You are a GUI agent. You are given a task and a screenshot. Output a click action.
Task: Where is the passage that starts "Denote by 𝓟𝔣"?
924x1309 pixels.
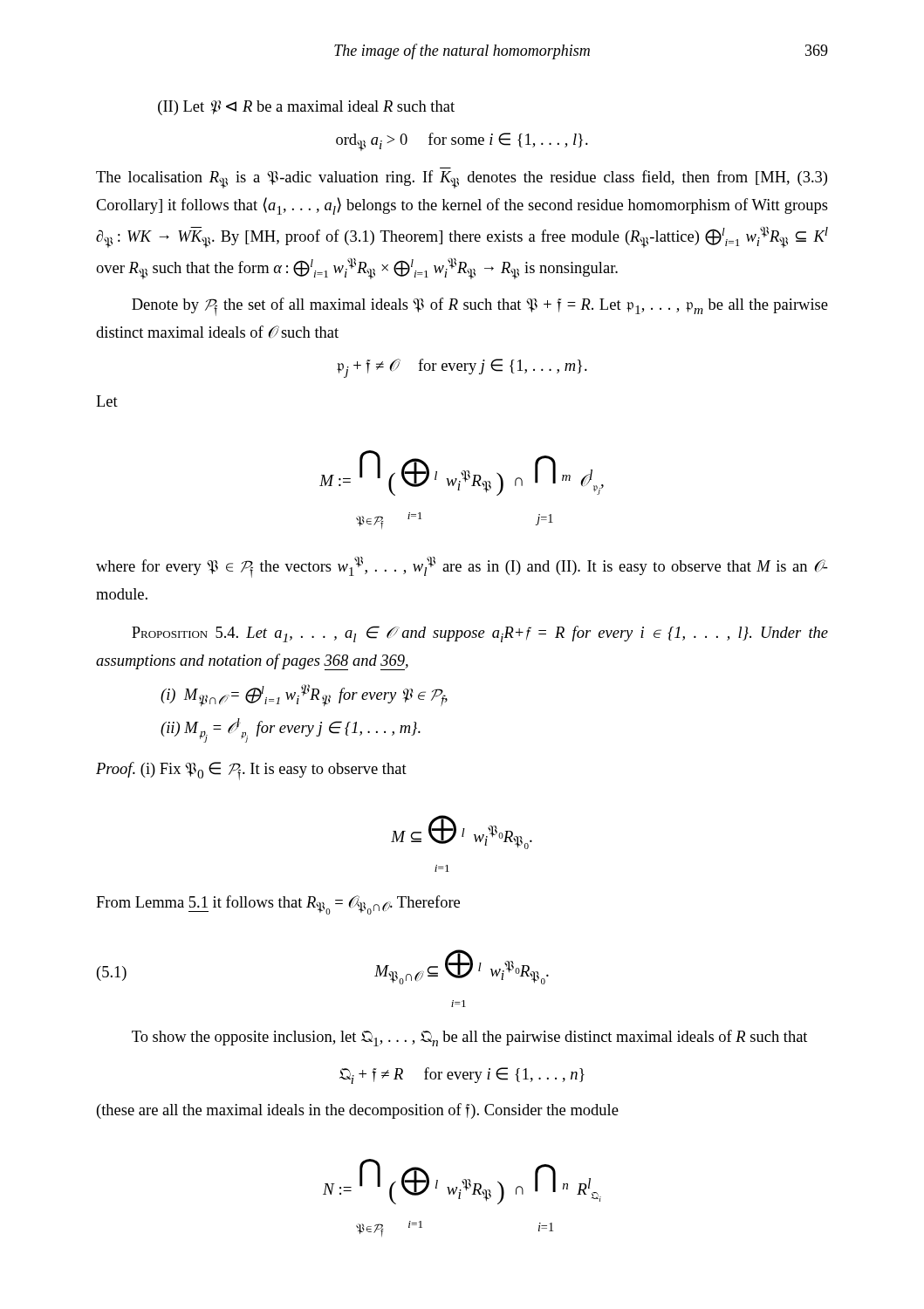click(462, 319)
